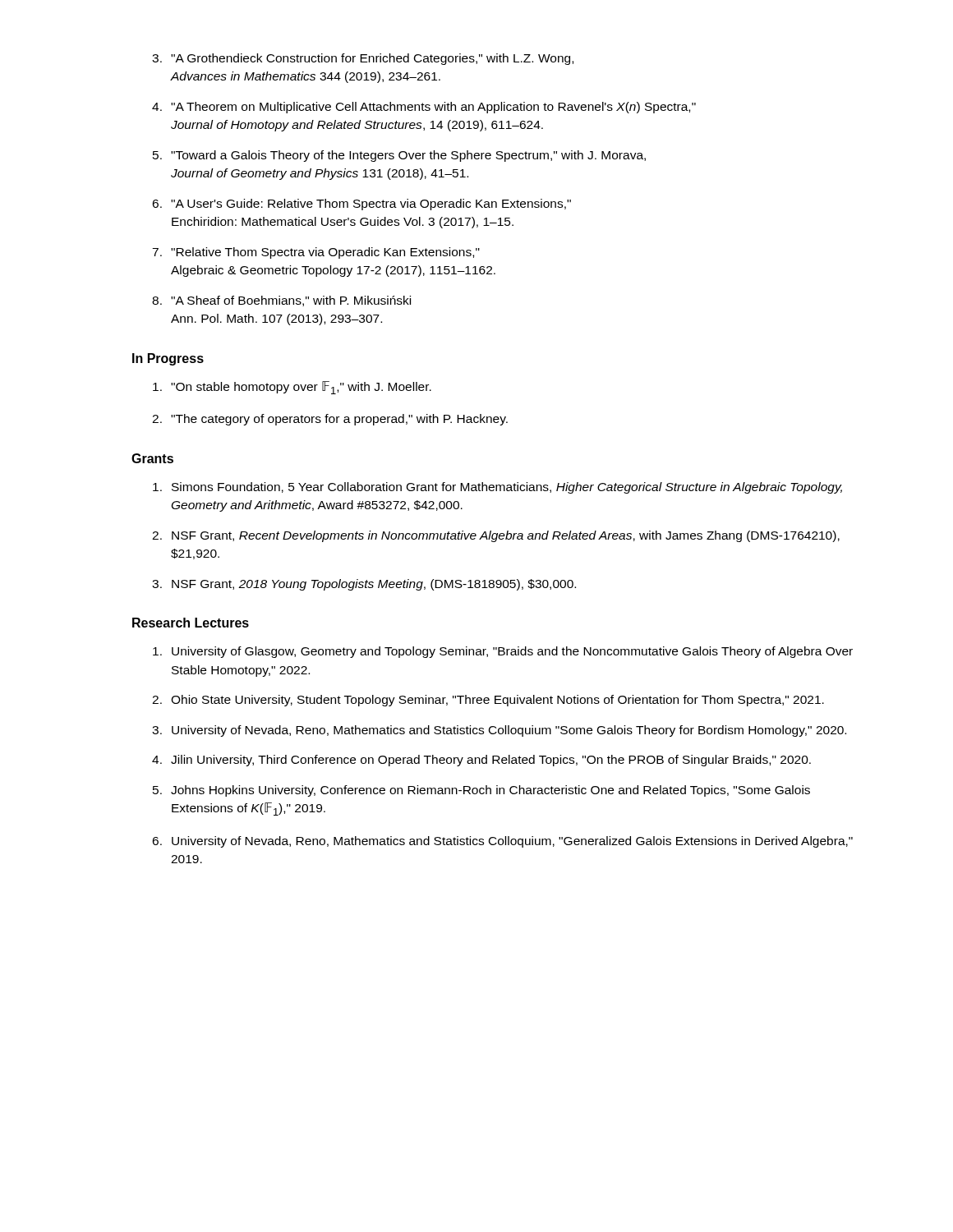Viewport: 953px width, 1232px height.
Task: Where is the passage that starts "University of Glasgow, Geometry"?
Action: [x=493, y=661]
